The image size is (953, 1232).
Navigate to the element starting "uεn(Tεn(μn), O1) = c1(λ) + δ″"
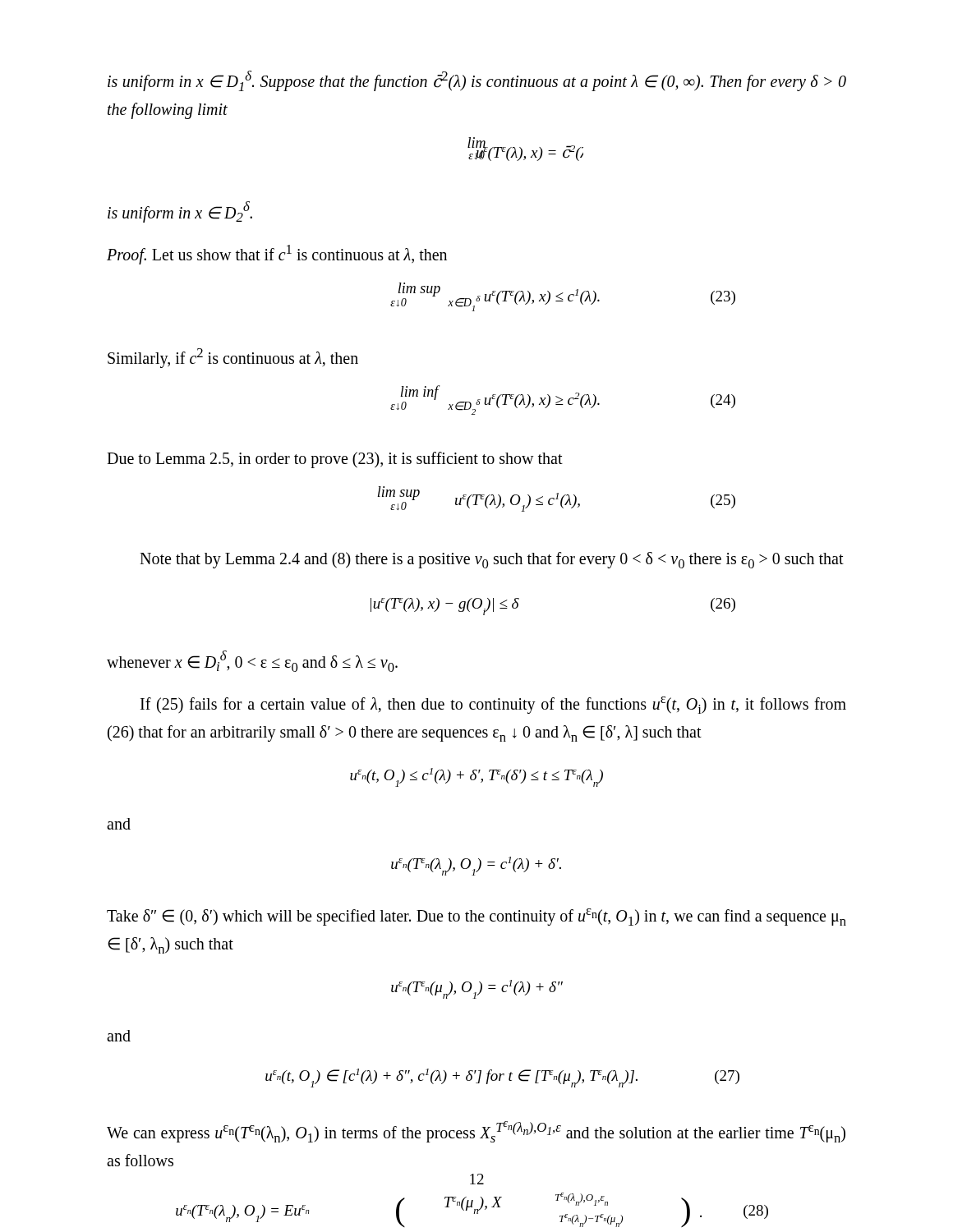point(476,988)
